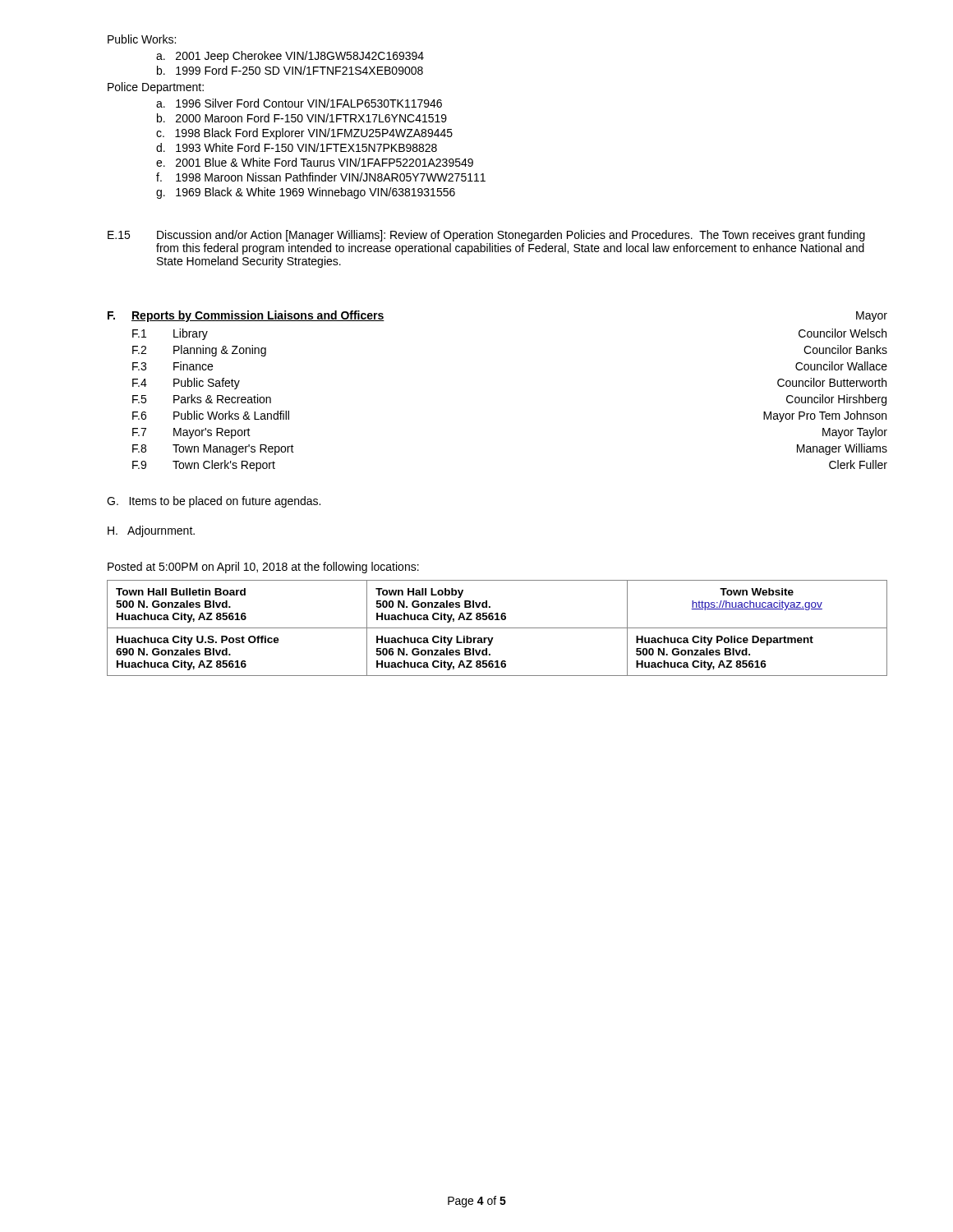
Task: Click where it says "H. Adjournment."
Action: [x=151, y=531]
